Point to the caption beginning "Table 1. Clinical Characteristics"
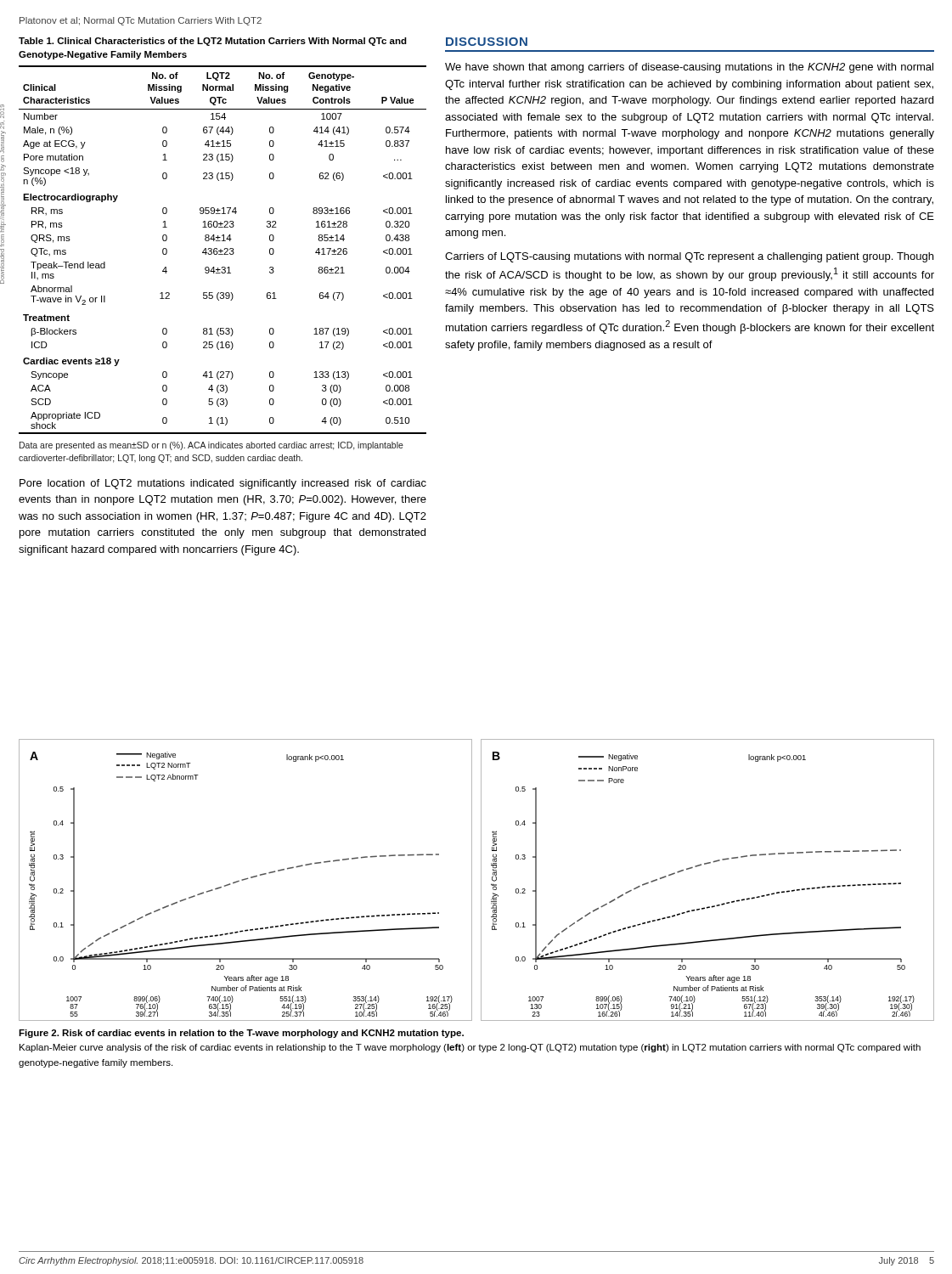The width and height of the screenshot is (952, 1274). 213,48
